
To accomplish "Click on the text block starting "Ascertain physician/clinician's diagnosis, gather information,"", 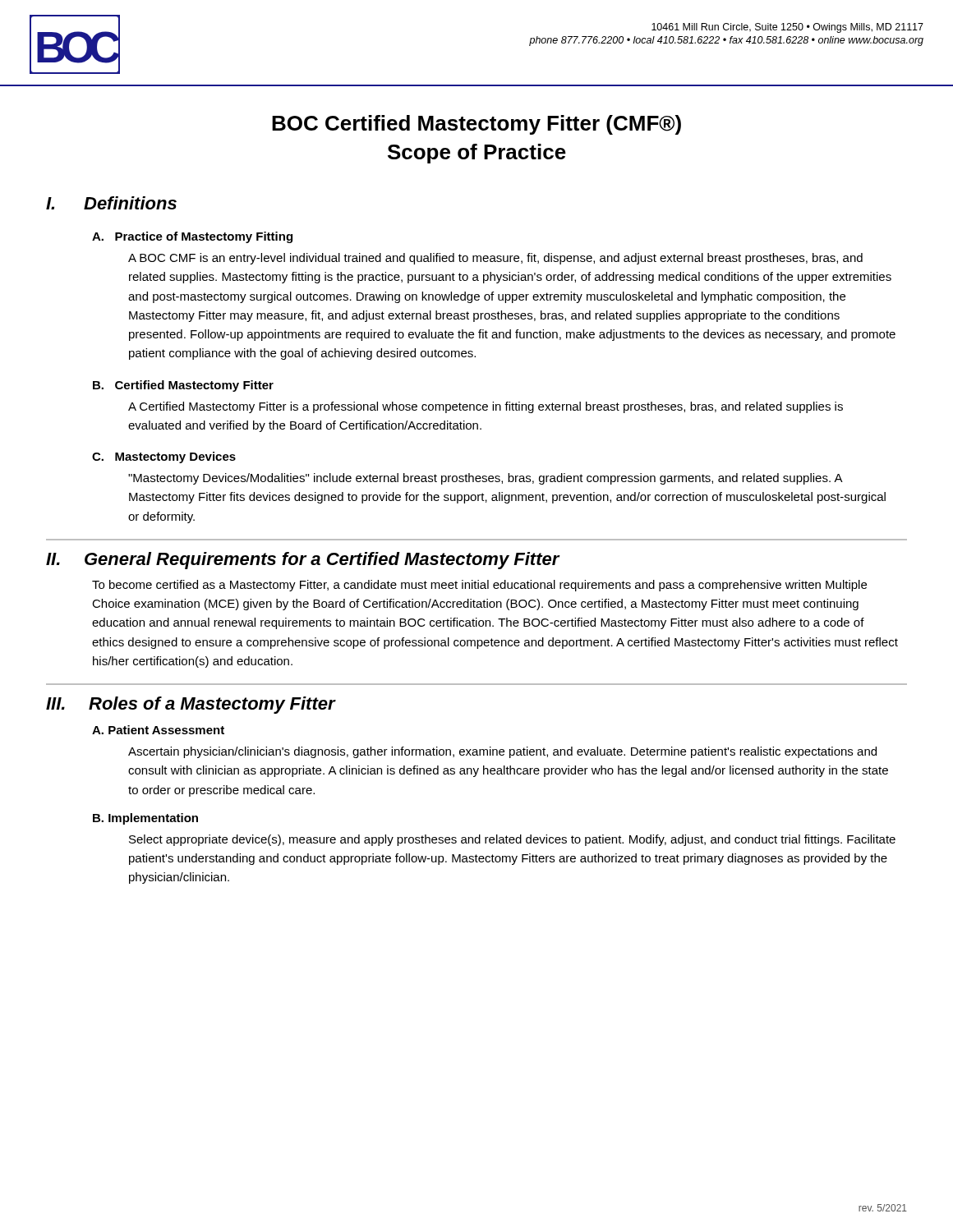I will [x=508, y=770].
